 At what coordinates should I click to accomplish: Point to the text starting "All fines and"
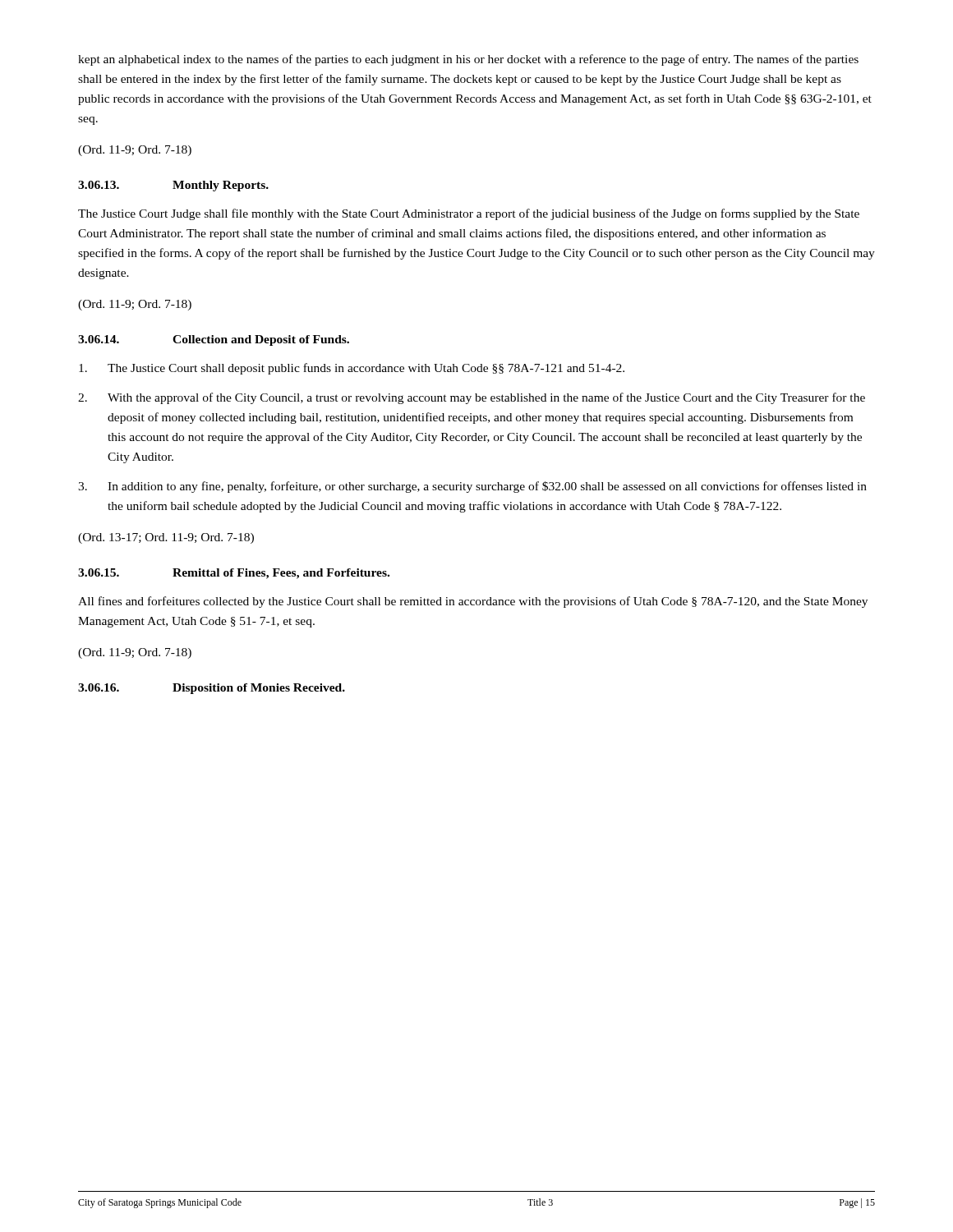pyautogui.click(x=473, y=611)
